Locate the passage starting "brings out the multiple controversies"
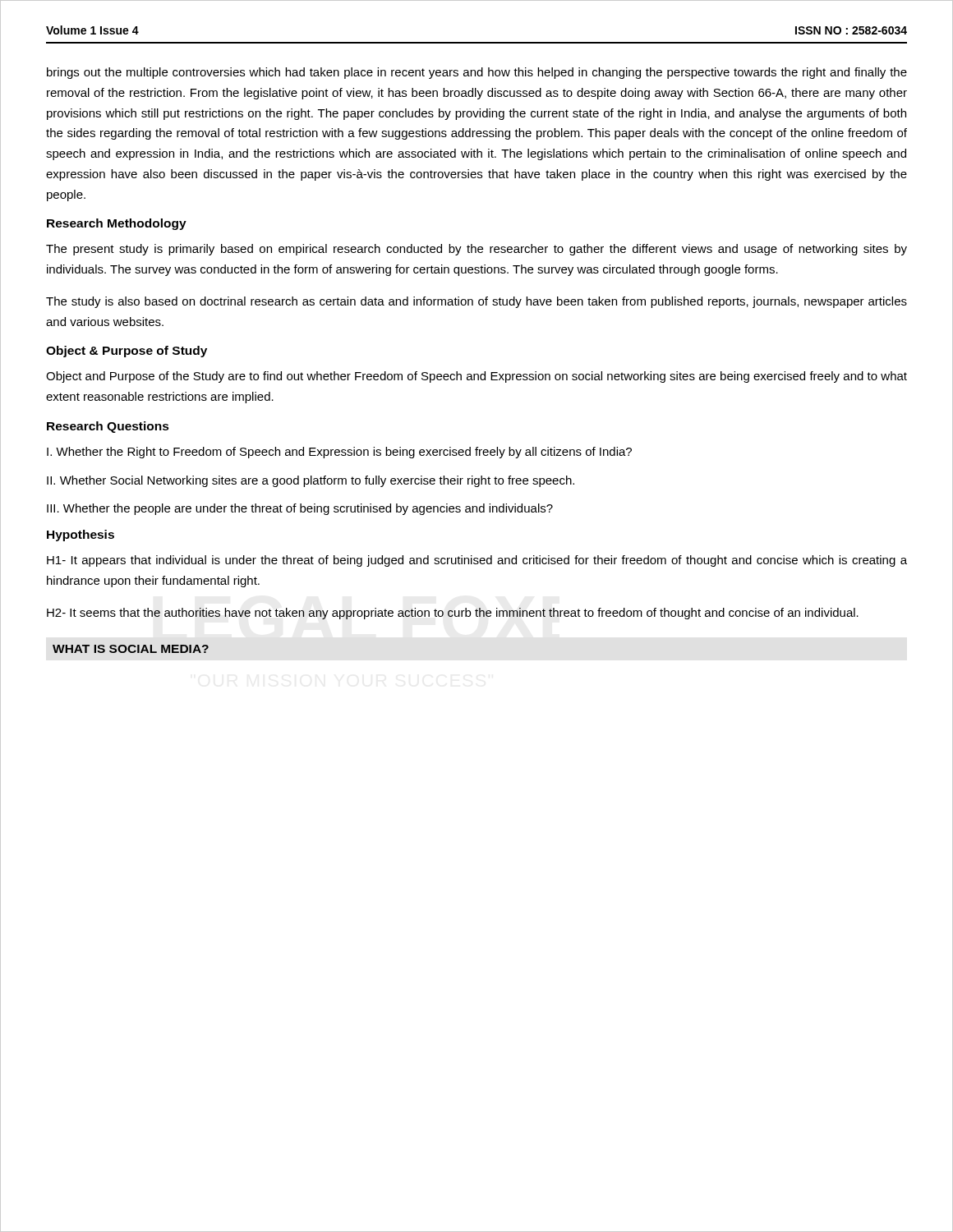Screen dimensions: 1232x953 point(476,133)
